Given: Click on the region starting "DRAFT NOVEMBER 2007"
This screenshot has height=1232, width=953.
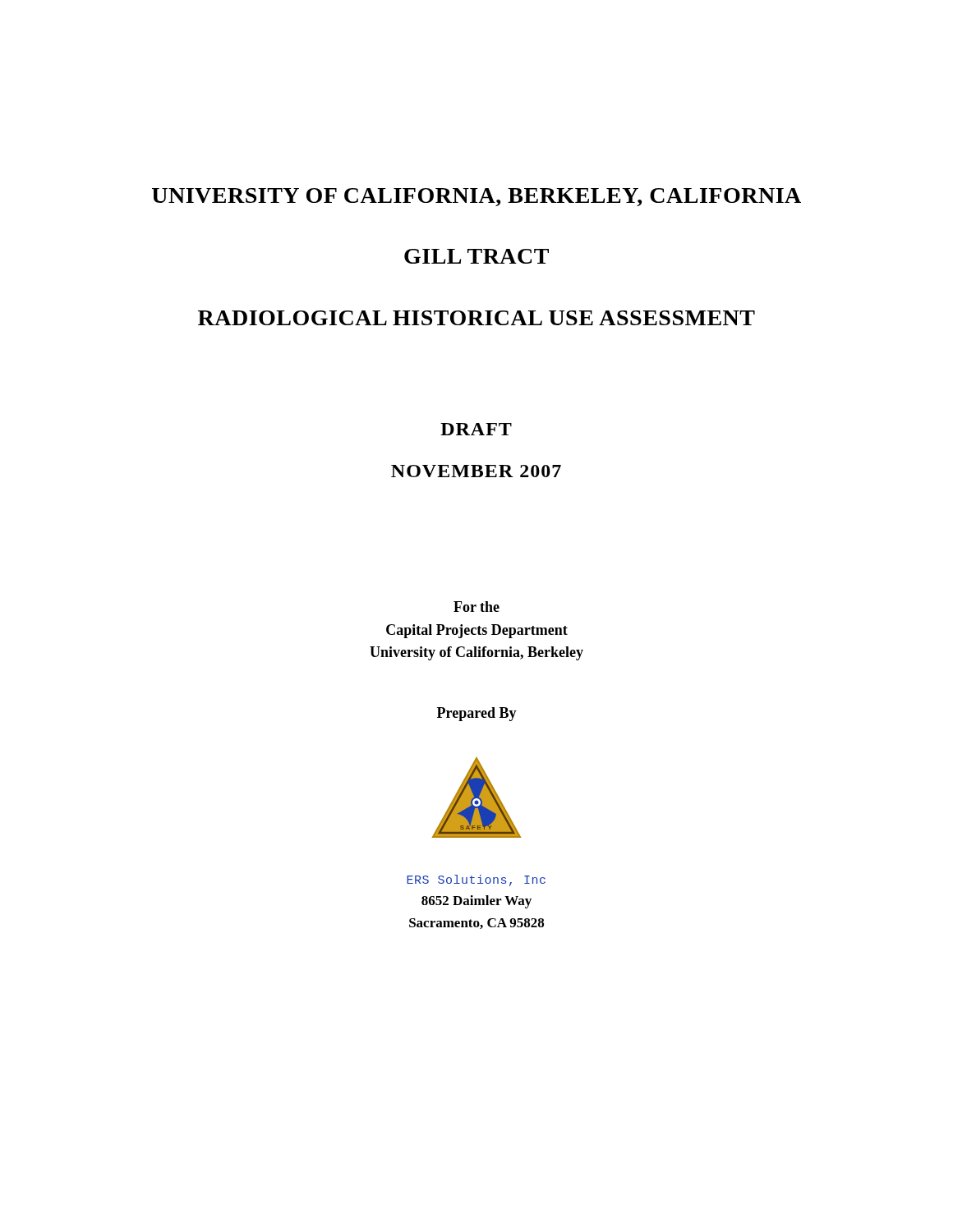Looking at the screenshot, I should click(x=476, y=429).
